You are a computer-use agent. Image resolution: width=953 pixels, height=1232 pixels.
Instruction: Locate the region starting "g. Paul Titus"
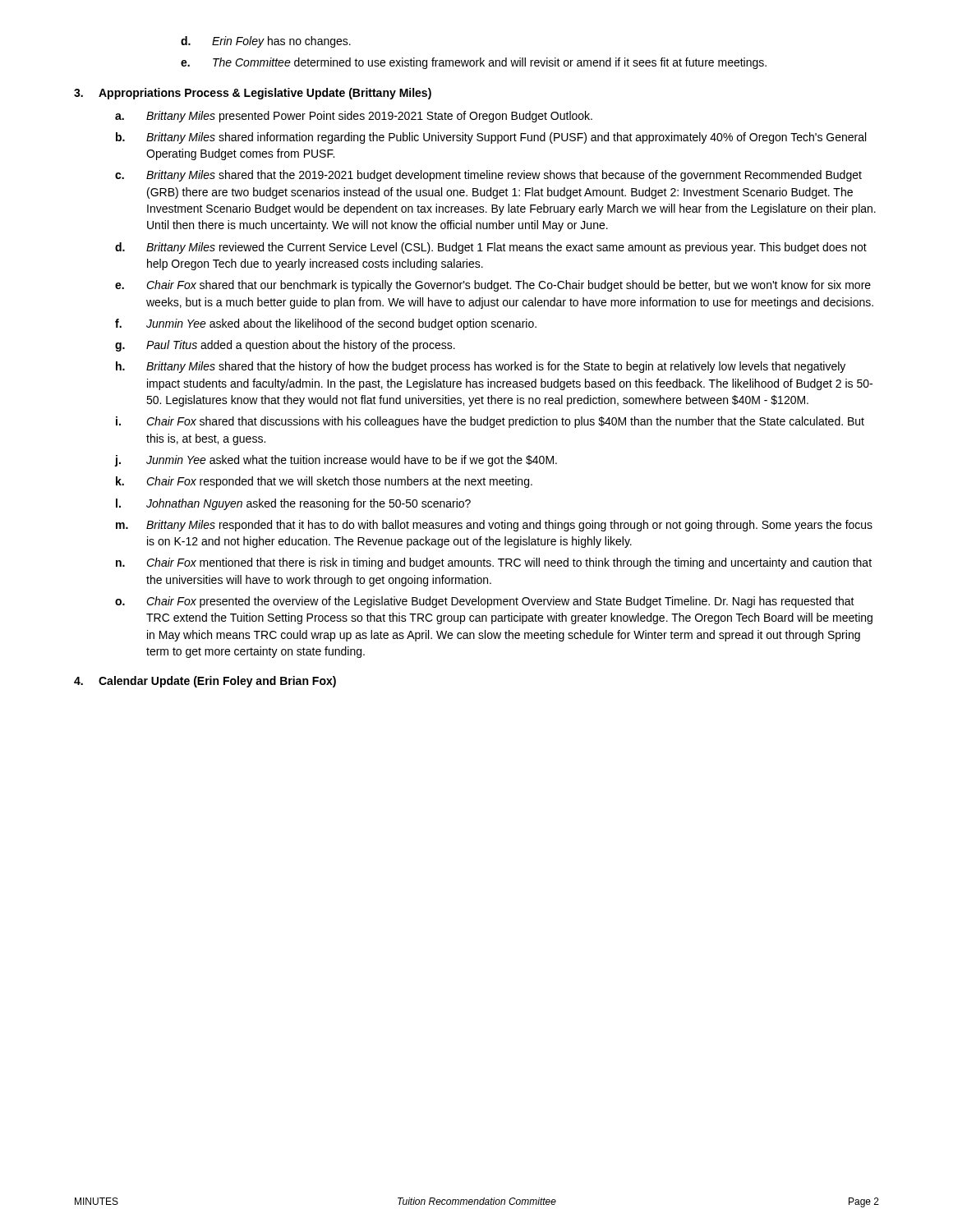pos(285,346)
